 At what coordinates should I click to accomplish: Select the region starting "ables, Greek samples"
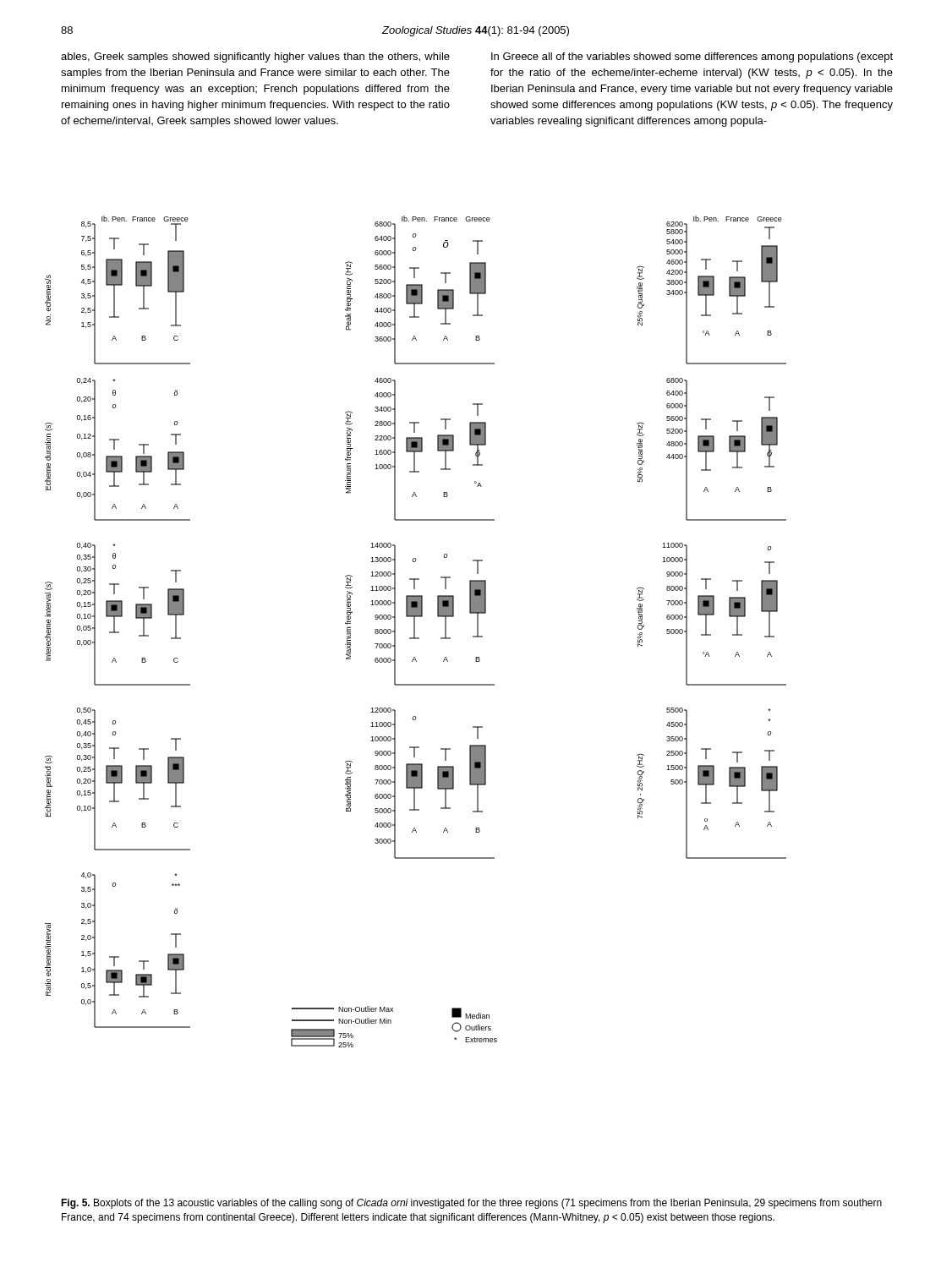pos(255,88)
